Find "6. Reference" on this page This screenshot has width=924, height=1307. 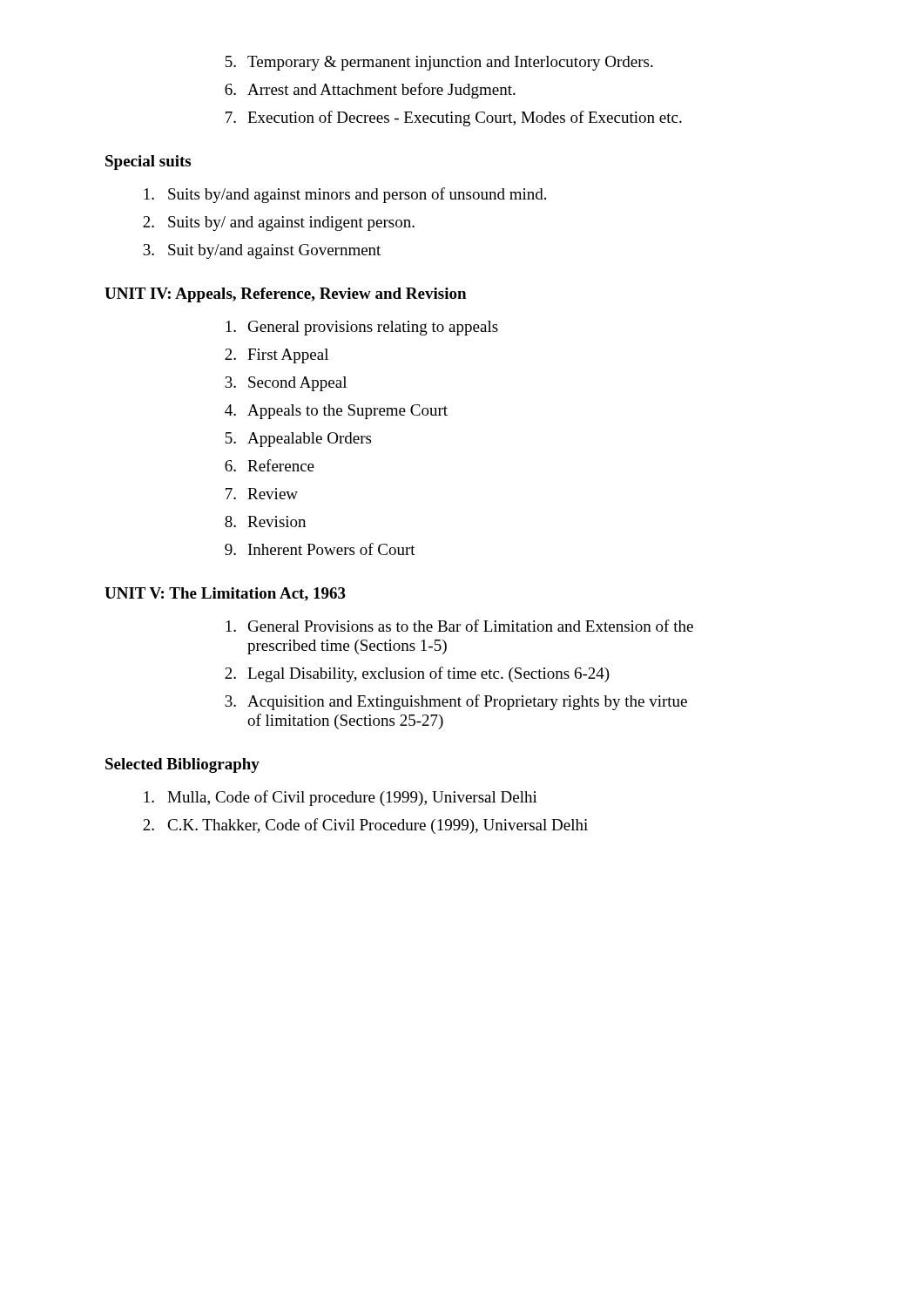[x=262, y=466]
